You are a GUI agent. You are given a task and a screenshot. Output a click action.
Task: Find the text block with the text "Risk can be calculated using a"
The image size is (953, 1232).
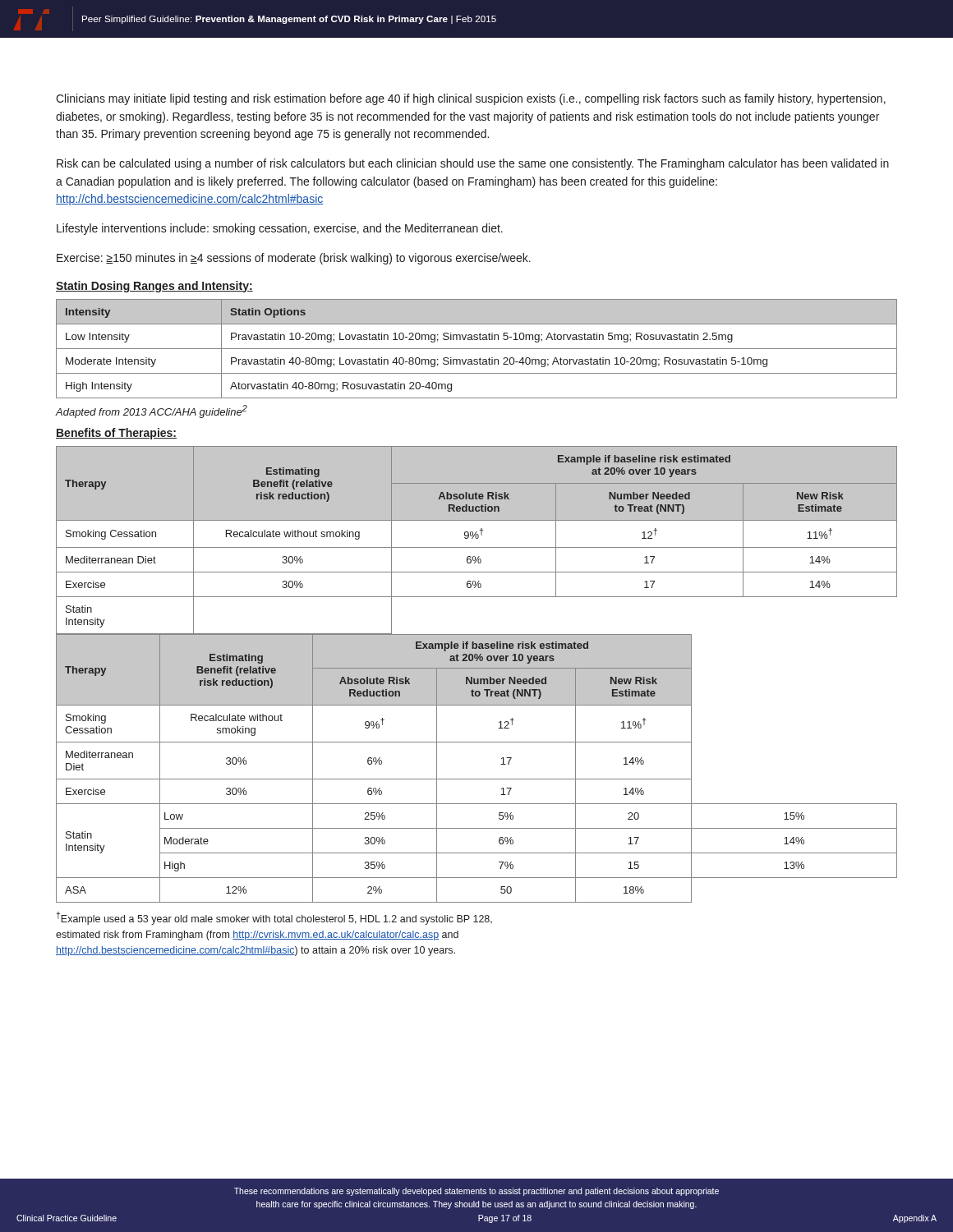click(x=472, y=181)
